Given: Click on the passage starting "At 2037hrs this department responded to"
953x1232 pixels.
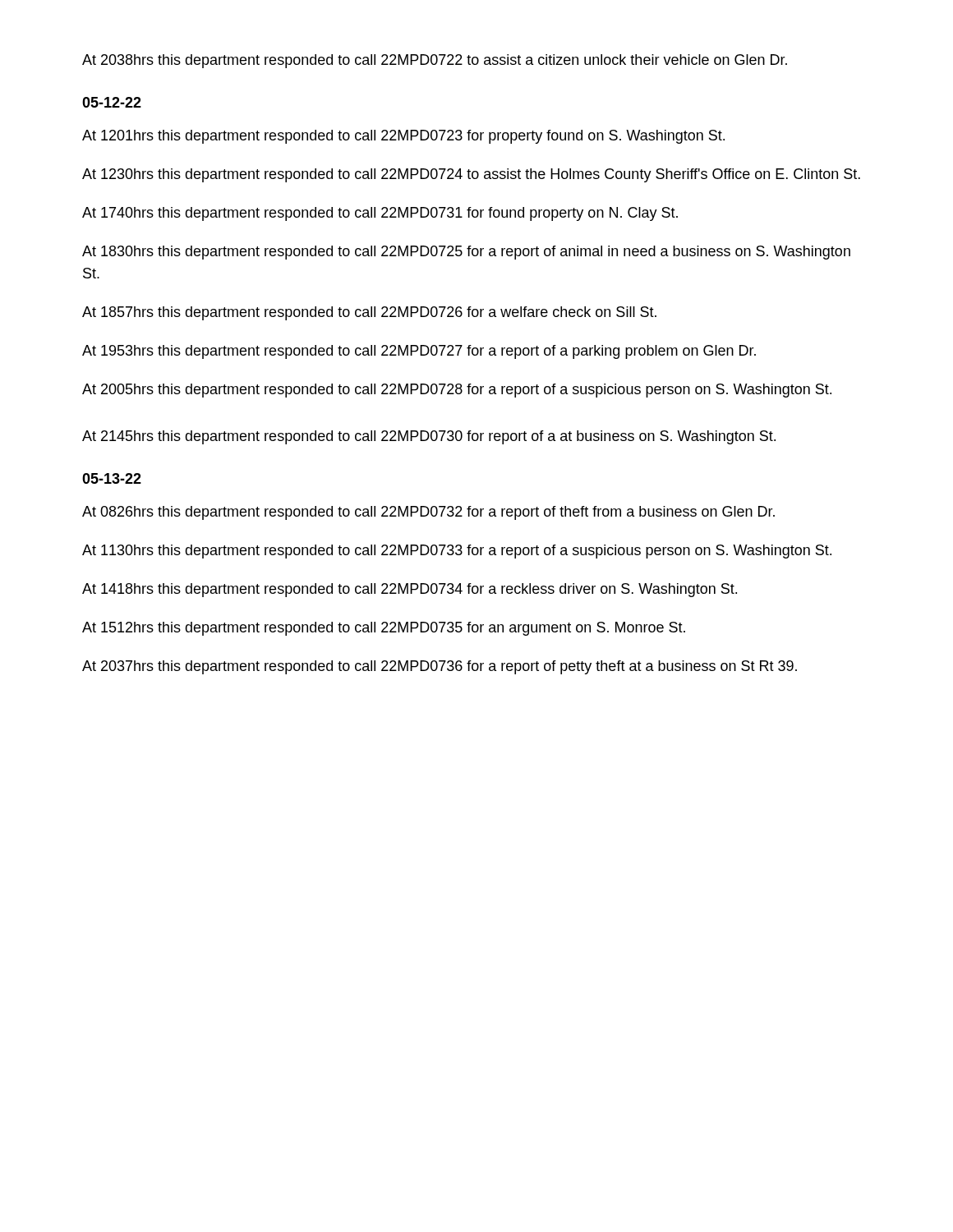Looking at the screenshot, I should [x=440, y=666].
